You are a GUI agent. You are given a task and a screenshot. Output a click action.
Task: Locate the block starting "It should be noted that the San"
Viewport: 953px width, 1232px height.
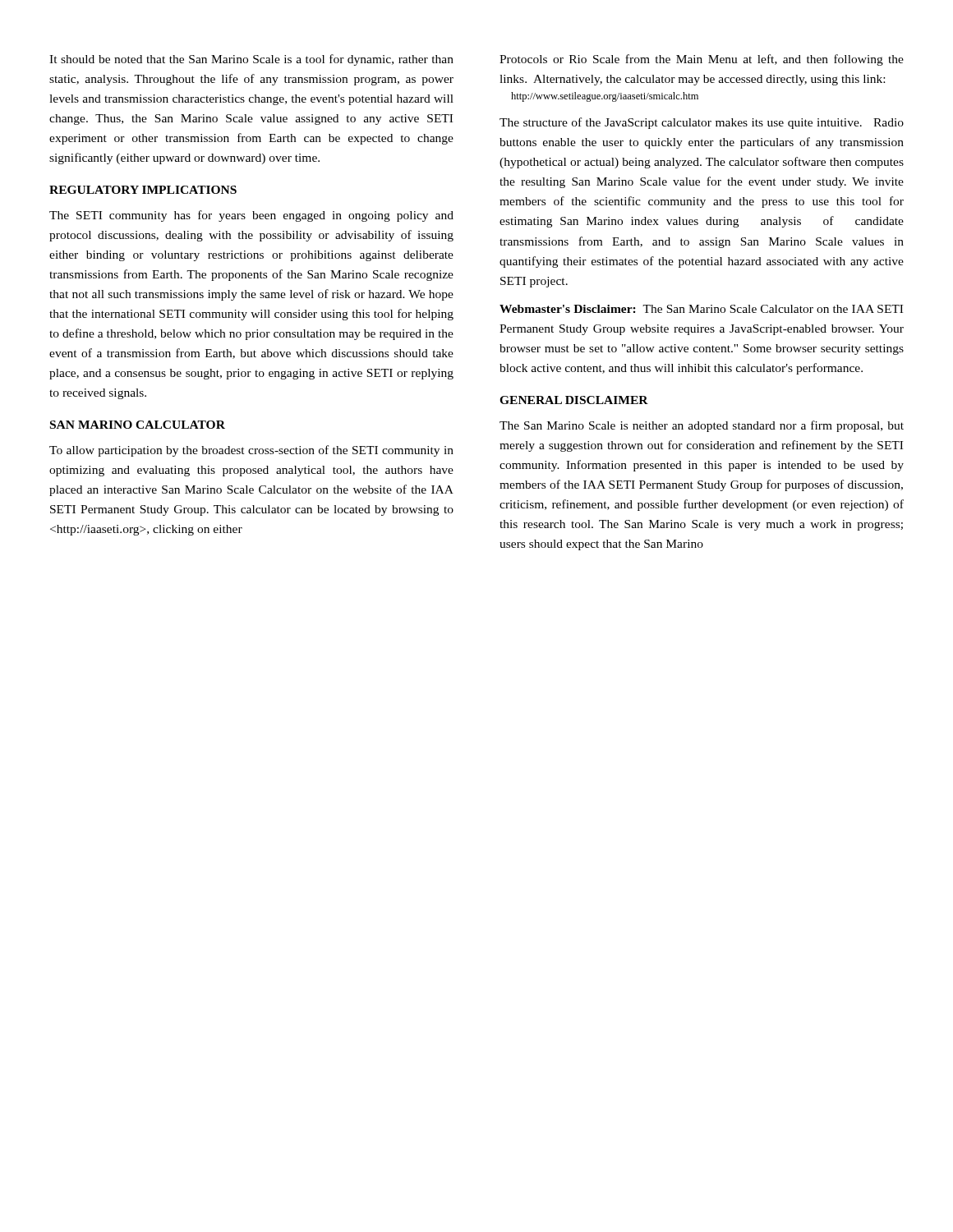pyautogui.click(x=251, y=108)
